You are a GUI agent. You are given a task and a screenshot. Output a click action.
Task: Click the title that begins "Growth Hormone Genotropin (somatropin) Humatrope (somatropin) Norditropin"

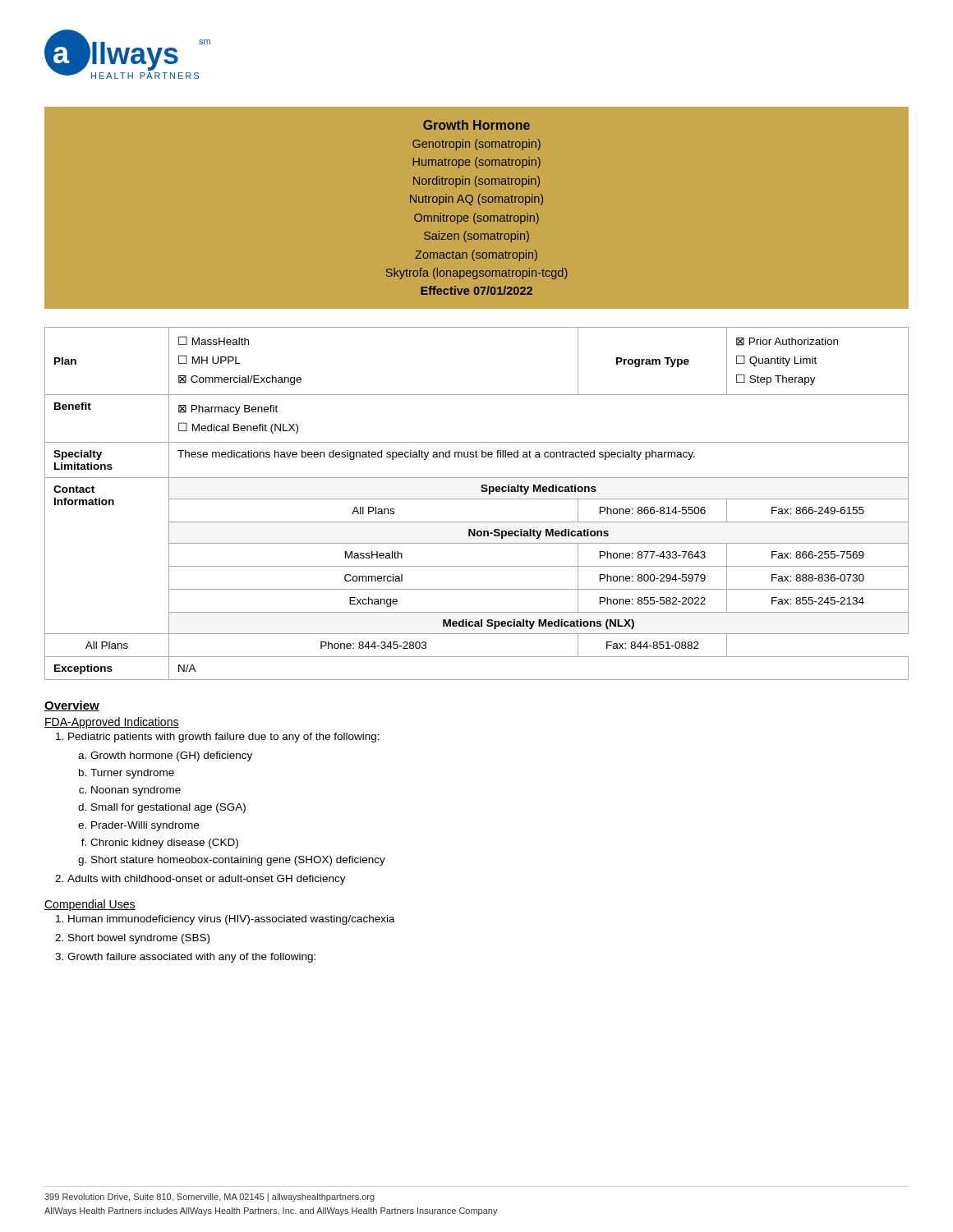point(476,208)
